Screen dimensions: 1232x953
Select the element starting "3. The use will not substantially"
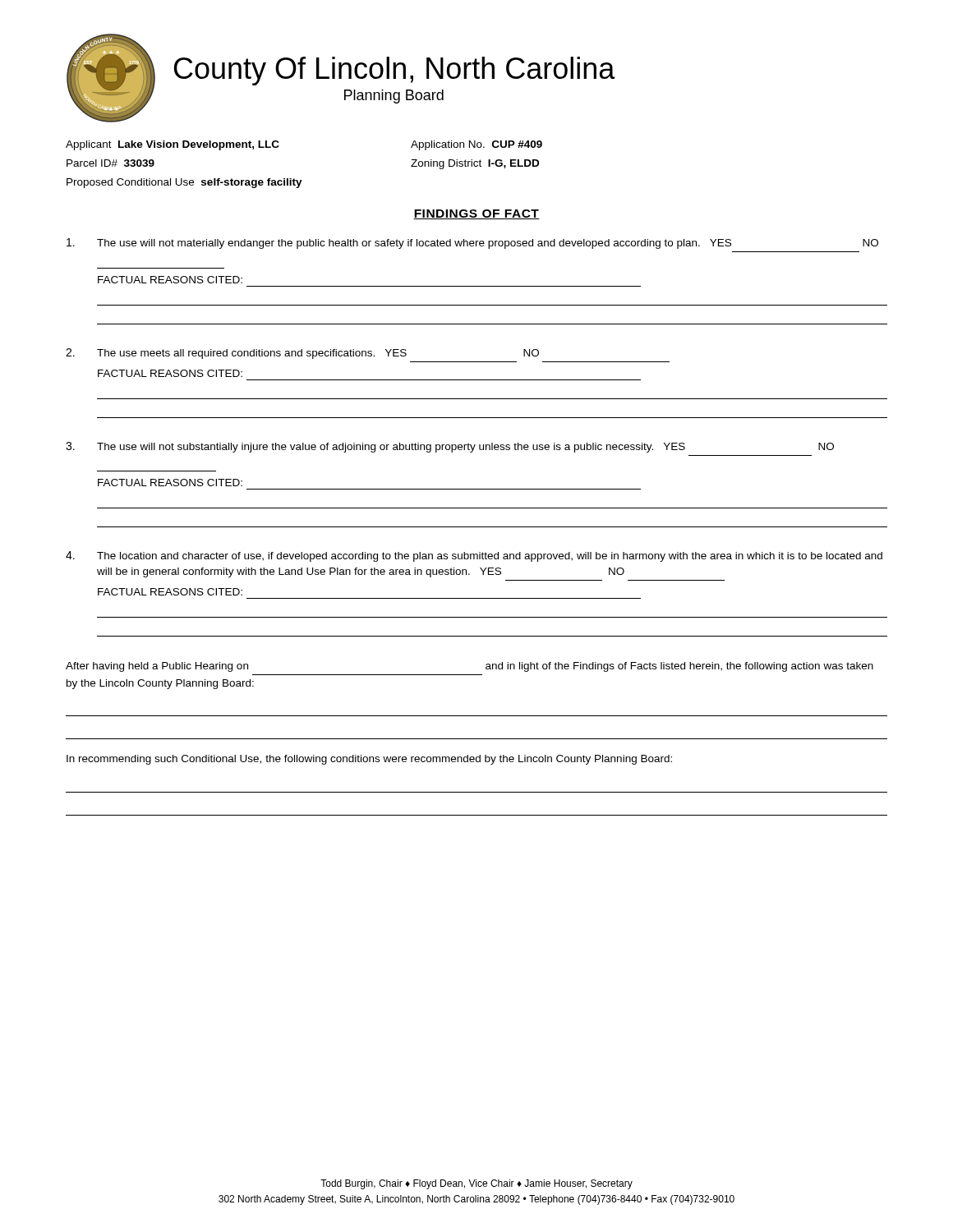(476, 485)
